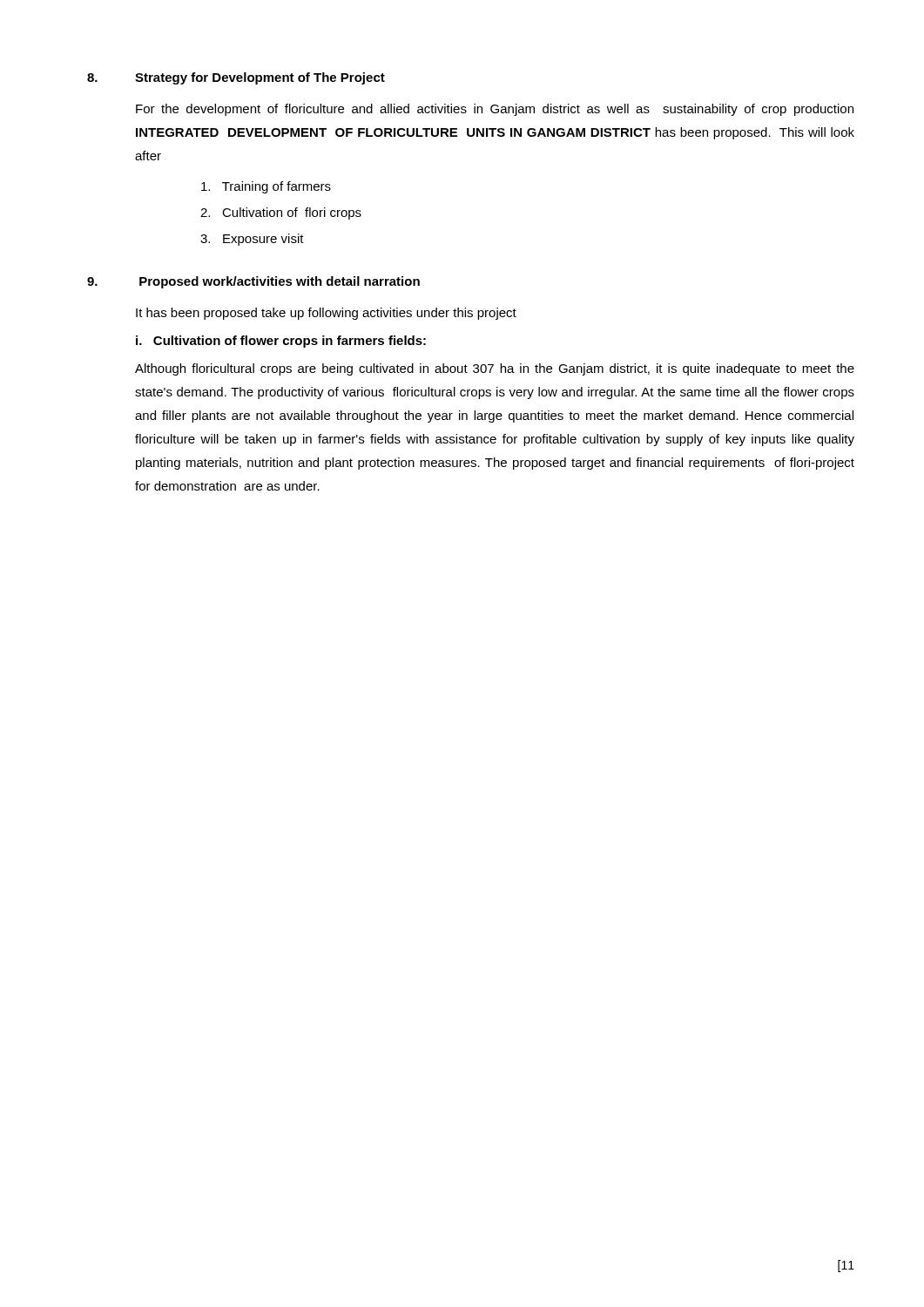Navigate to the block starting "9. Proposed work/activities"
The image size is (924, 1307).
point(254,281)
